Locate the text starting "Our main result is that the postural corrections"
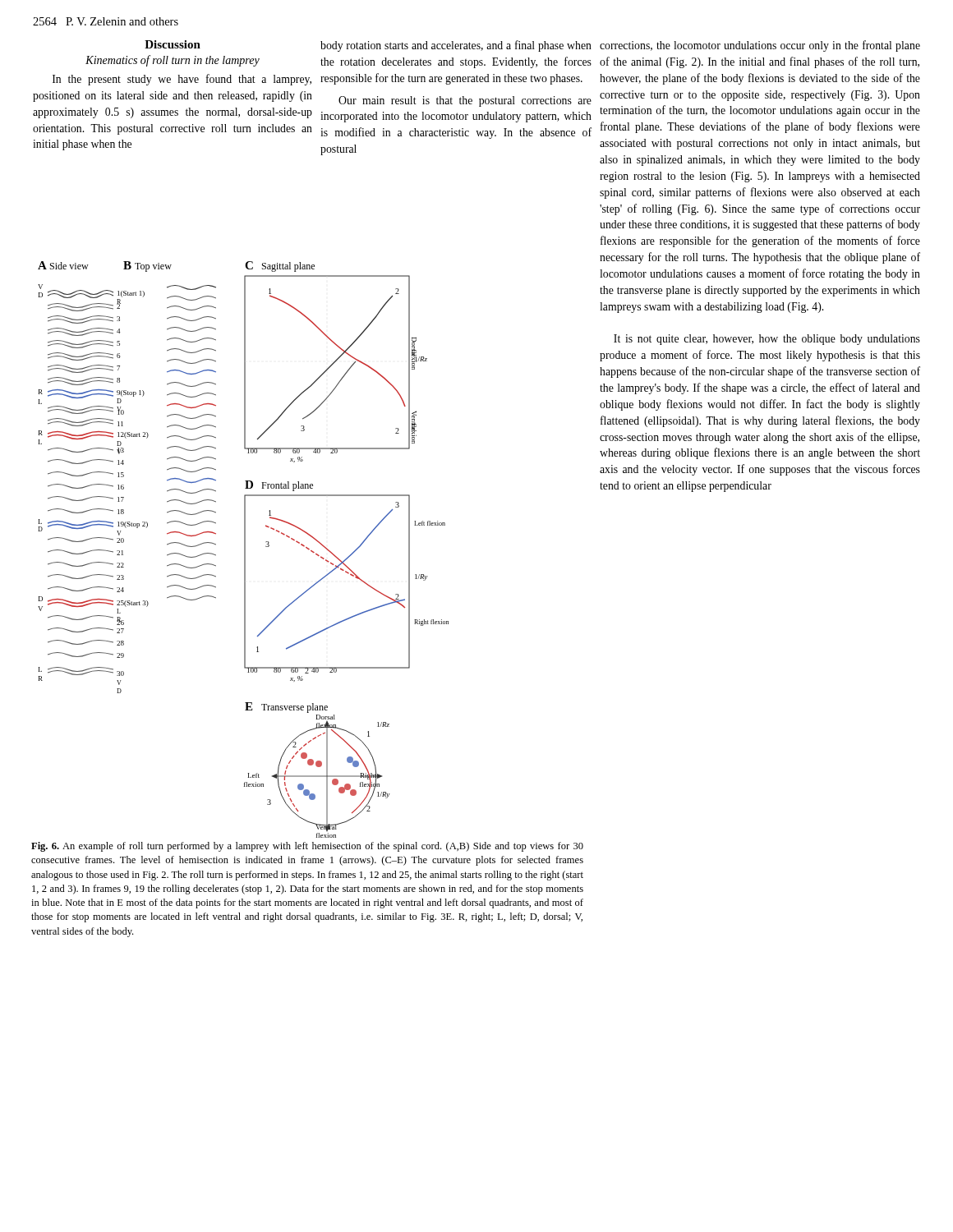The image size is (953, 1232). (x=456, y=125)
